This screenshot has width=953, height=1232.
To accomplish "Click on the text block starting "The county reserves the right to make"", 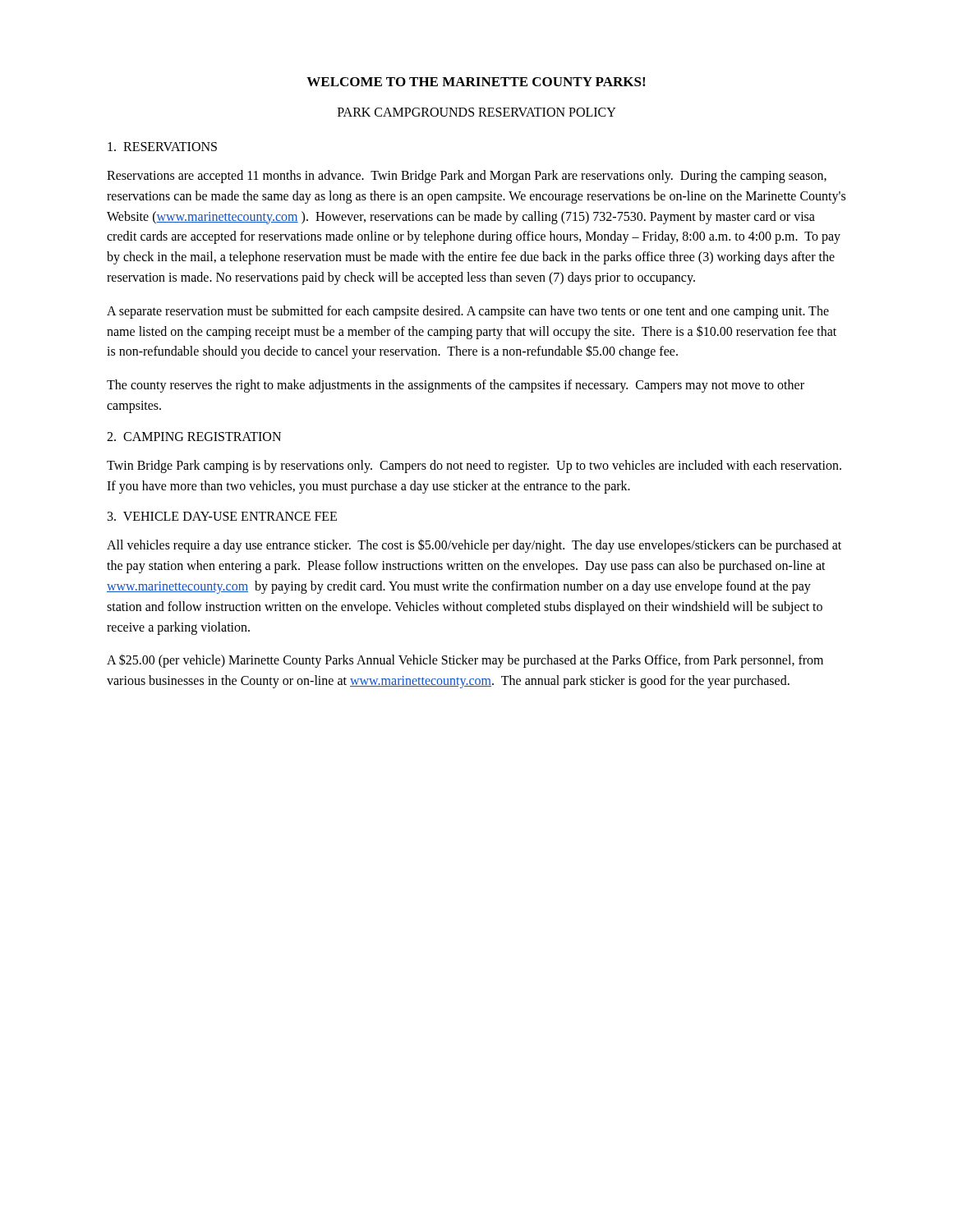I will (x=456, y=395).
